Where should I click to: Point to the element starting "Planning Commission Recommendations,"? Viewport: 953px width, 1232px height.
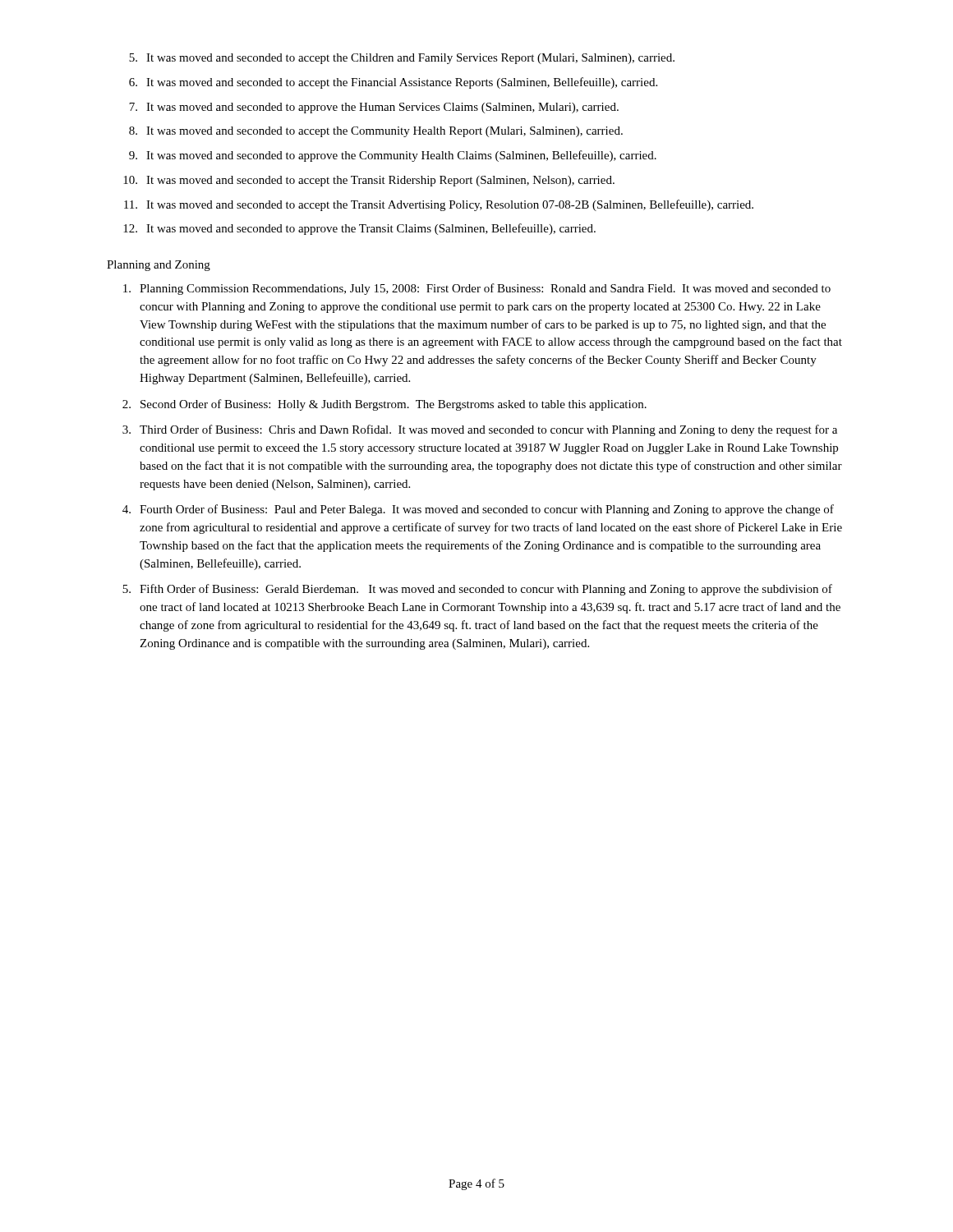tap(493, 334)
